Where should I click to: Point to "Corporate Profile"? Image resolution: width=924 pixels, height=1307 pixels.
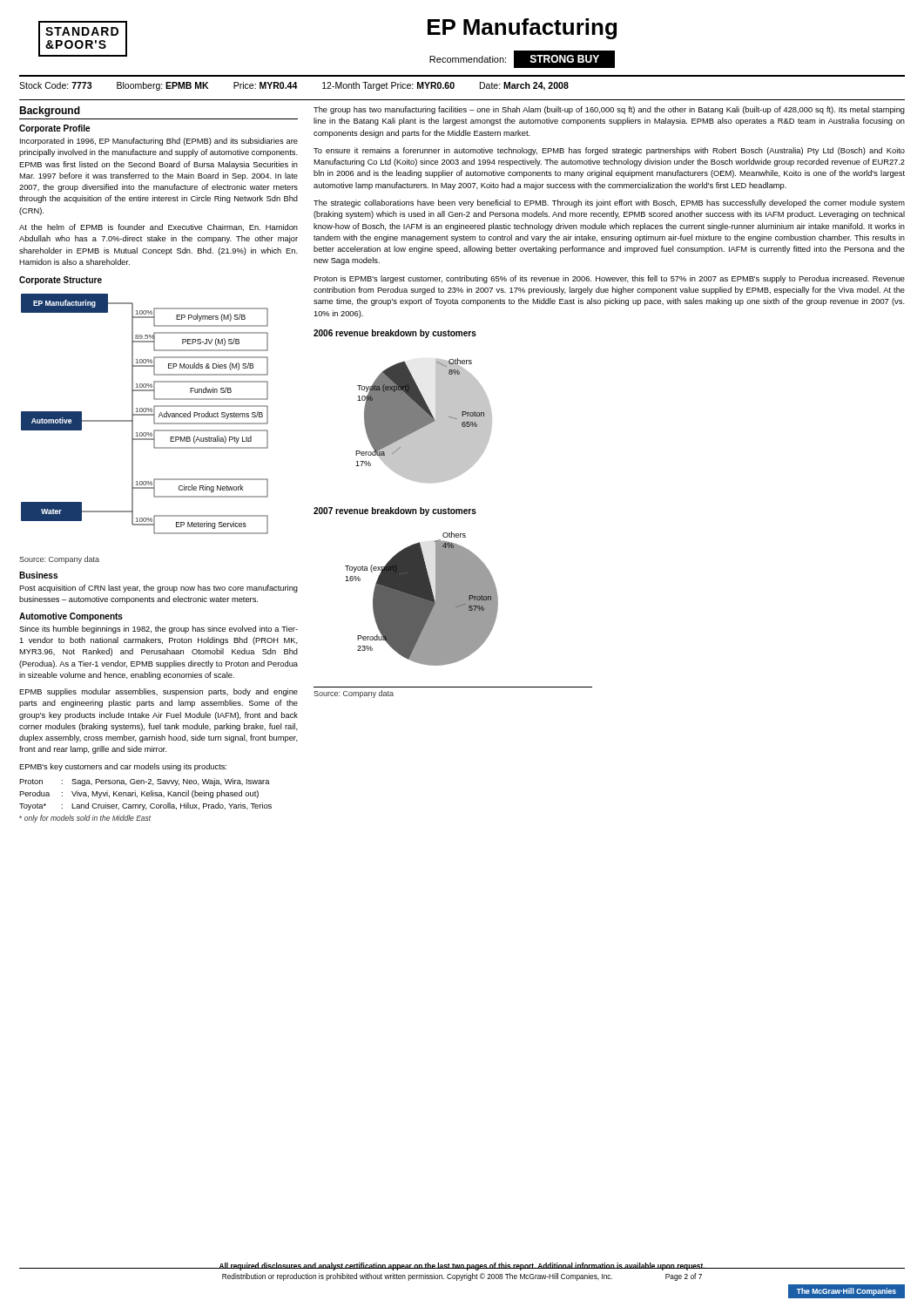click(55, 129)
